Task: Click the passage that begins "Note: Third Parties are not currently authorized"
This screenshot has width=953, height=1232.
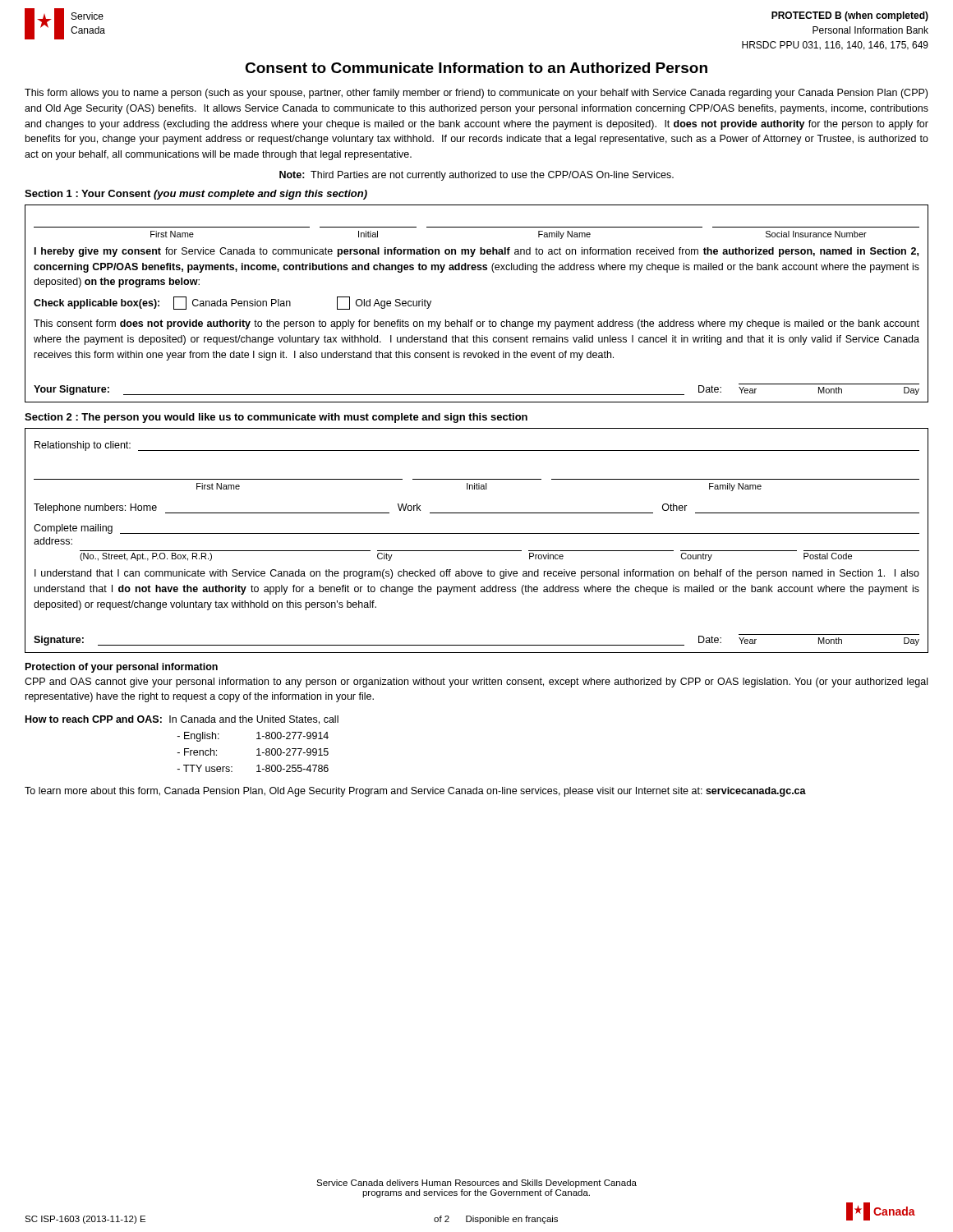Action: click(x=476, y=175)
